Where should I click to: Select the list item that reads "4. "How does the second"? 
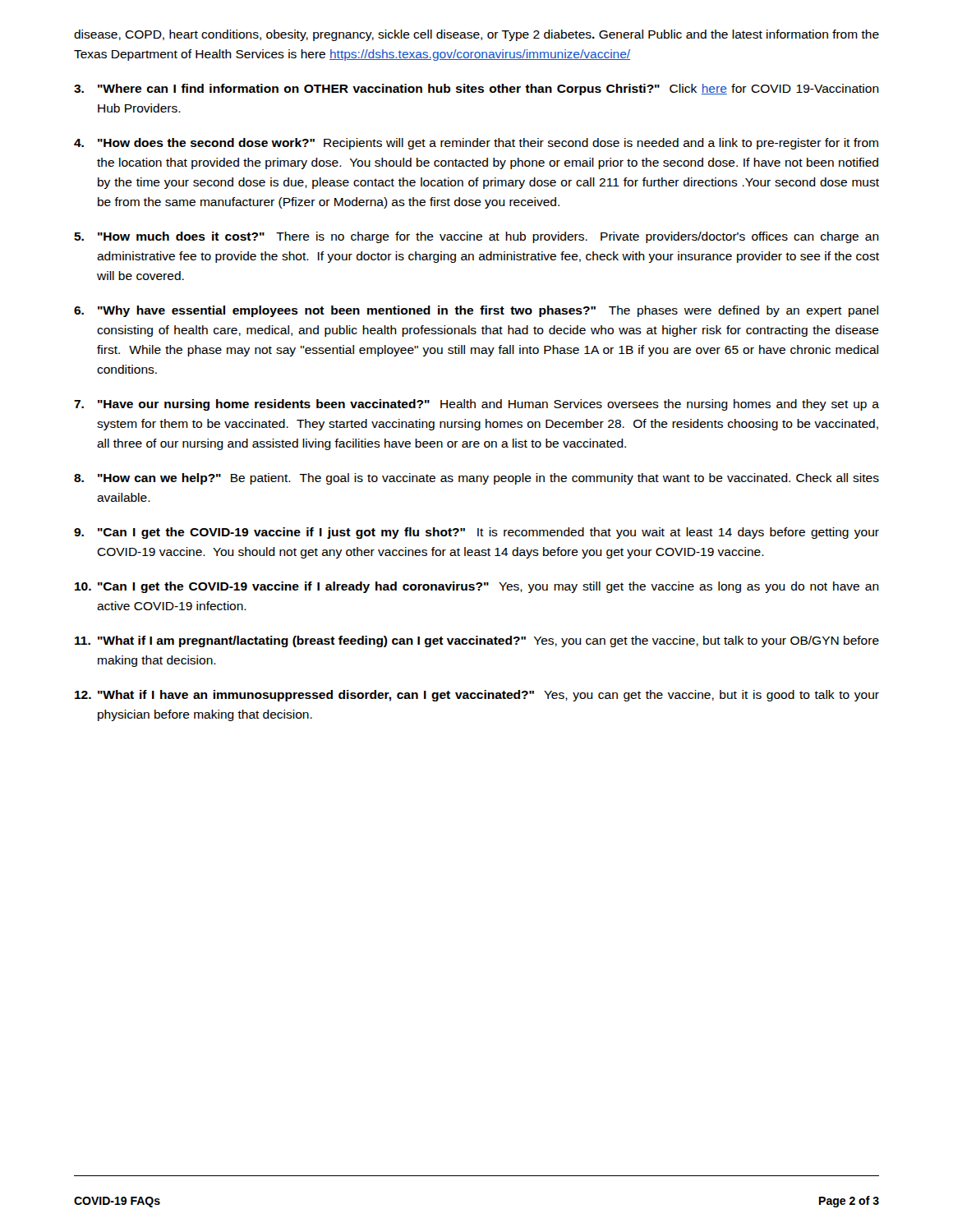tap(476, 173)
